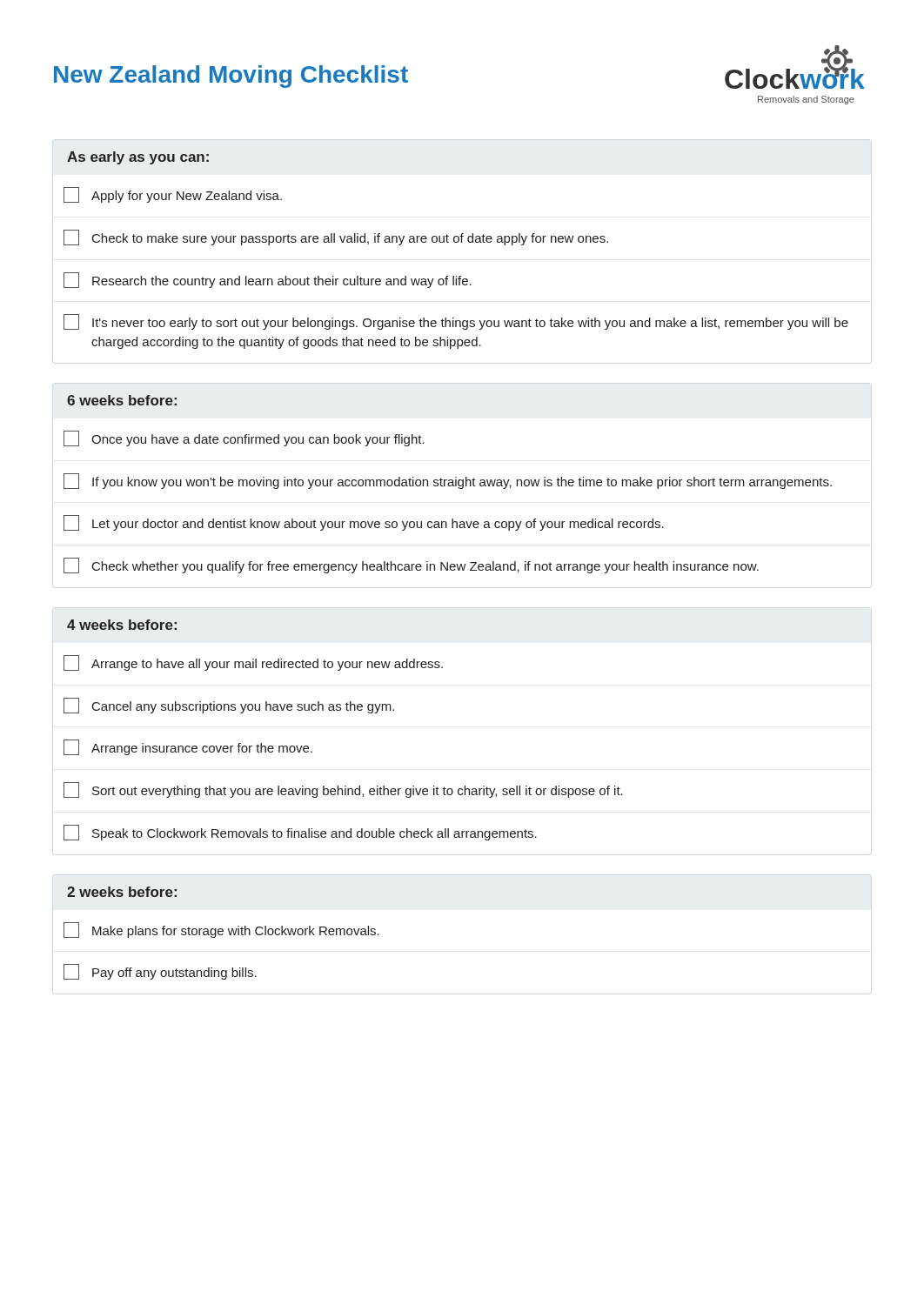The width and height of the screenshot is (924, 1305).
Task: Point to the block beginning "If you know you"
Action: pos(448,481)
